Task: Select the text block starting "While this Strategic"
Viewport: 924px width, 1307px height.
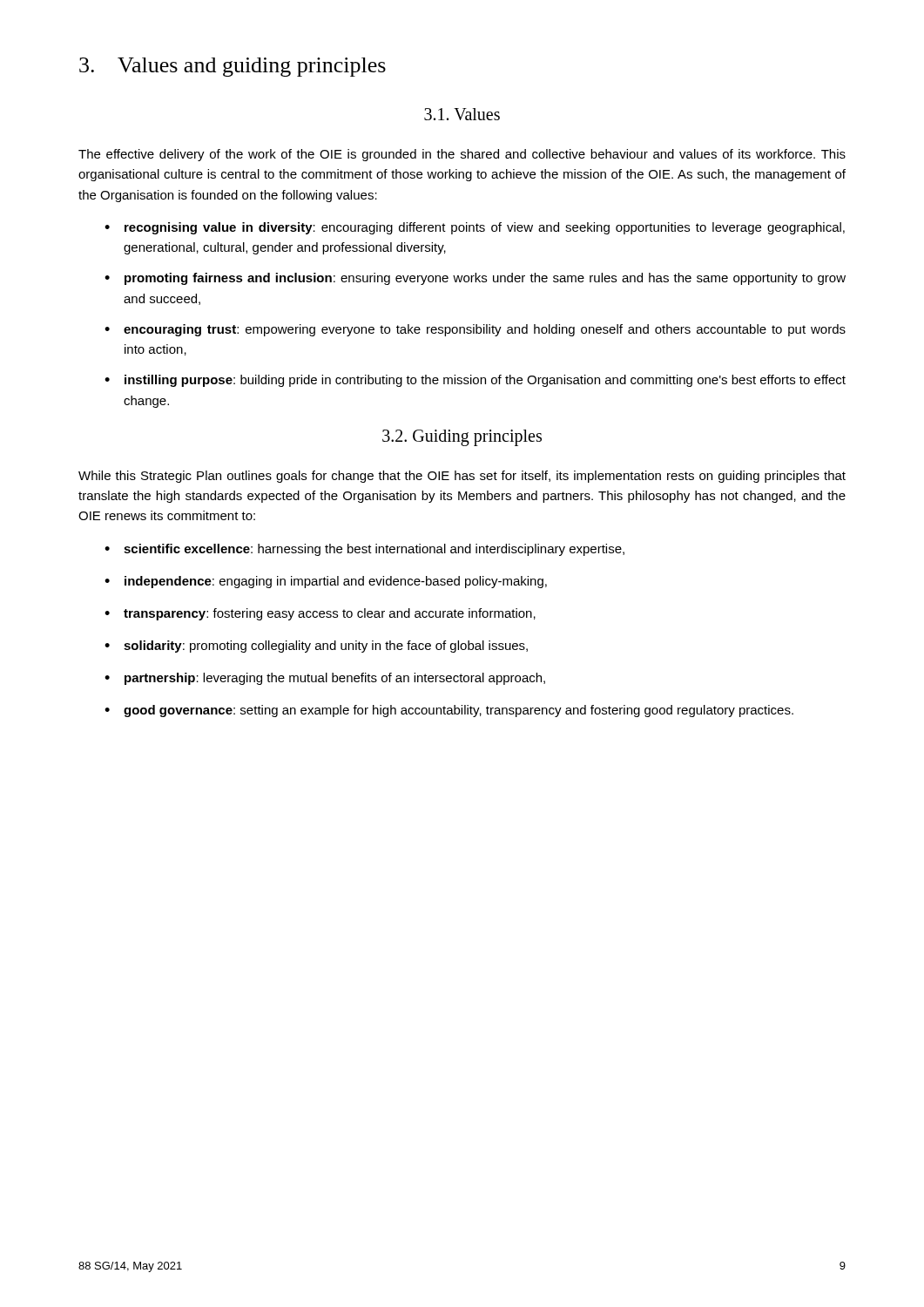Action: 462,495
